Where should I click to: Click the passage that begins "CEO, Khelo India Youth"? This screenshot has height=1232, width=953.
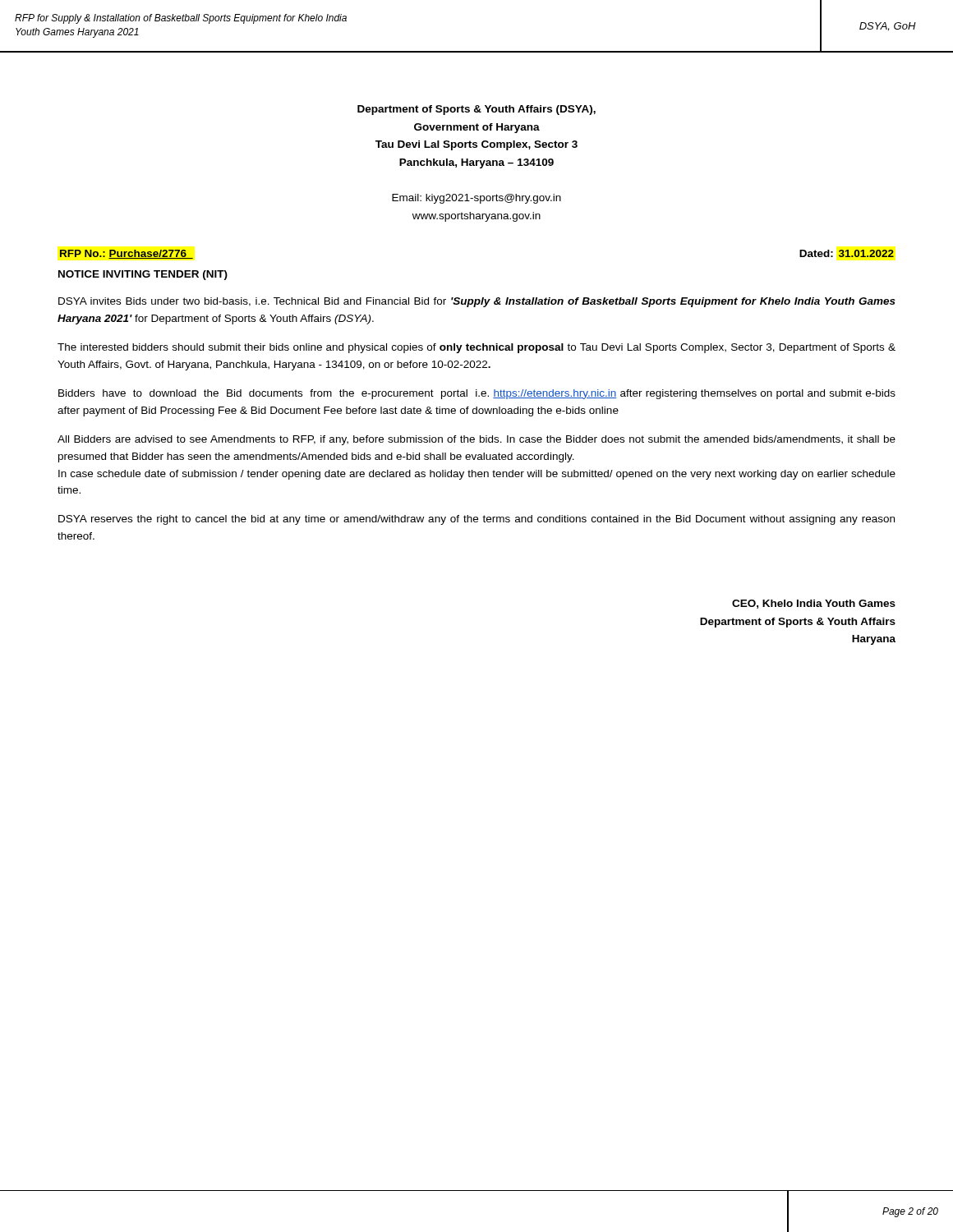[798, 621]
